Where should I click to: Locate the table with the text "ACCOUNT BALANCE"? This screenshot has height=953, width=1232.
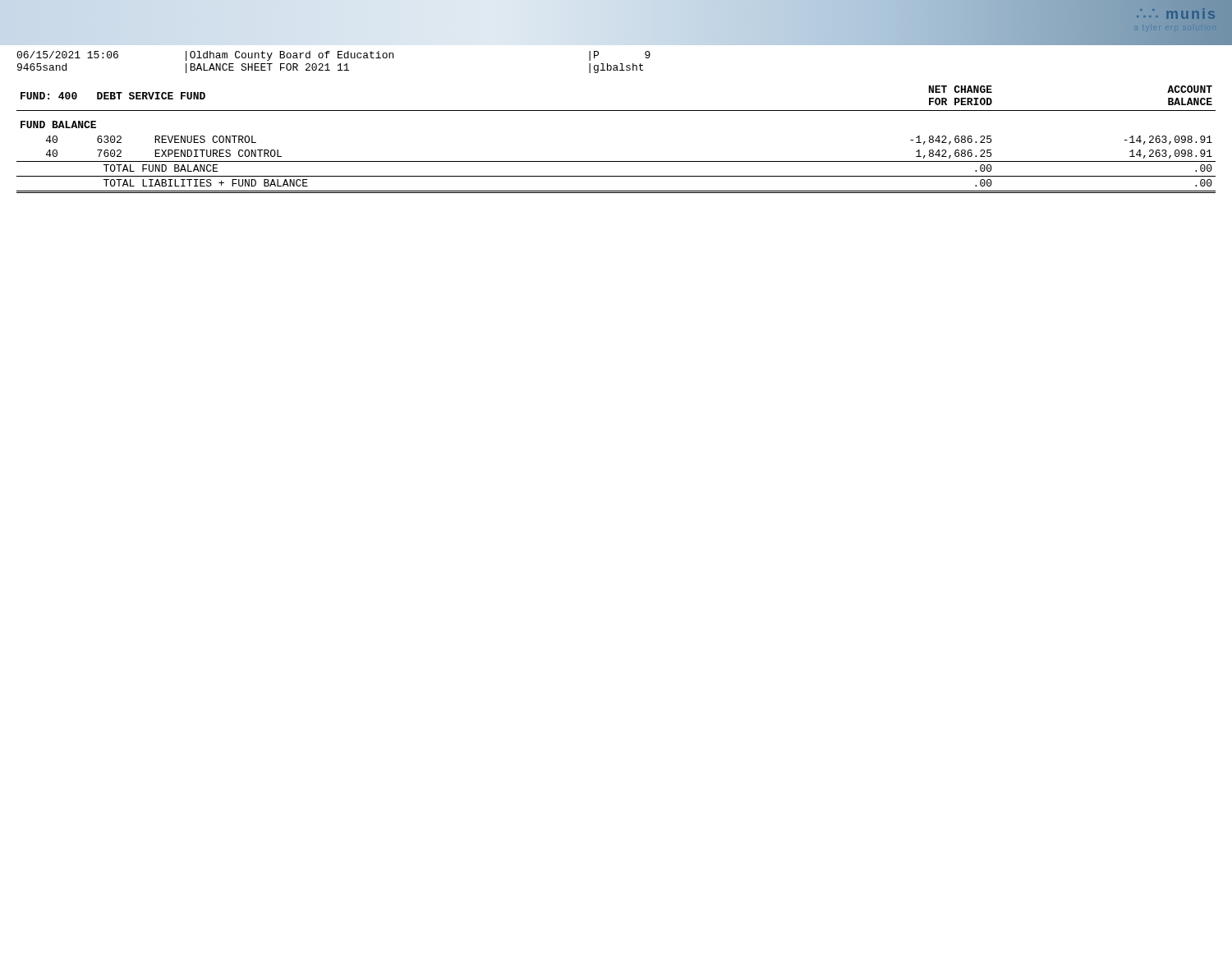pos(616,138)
